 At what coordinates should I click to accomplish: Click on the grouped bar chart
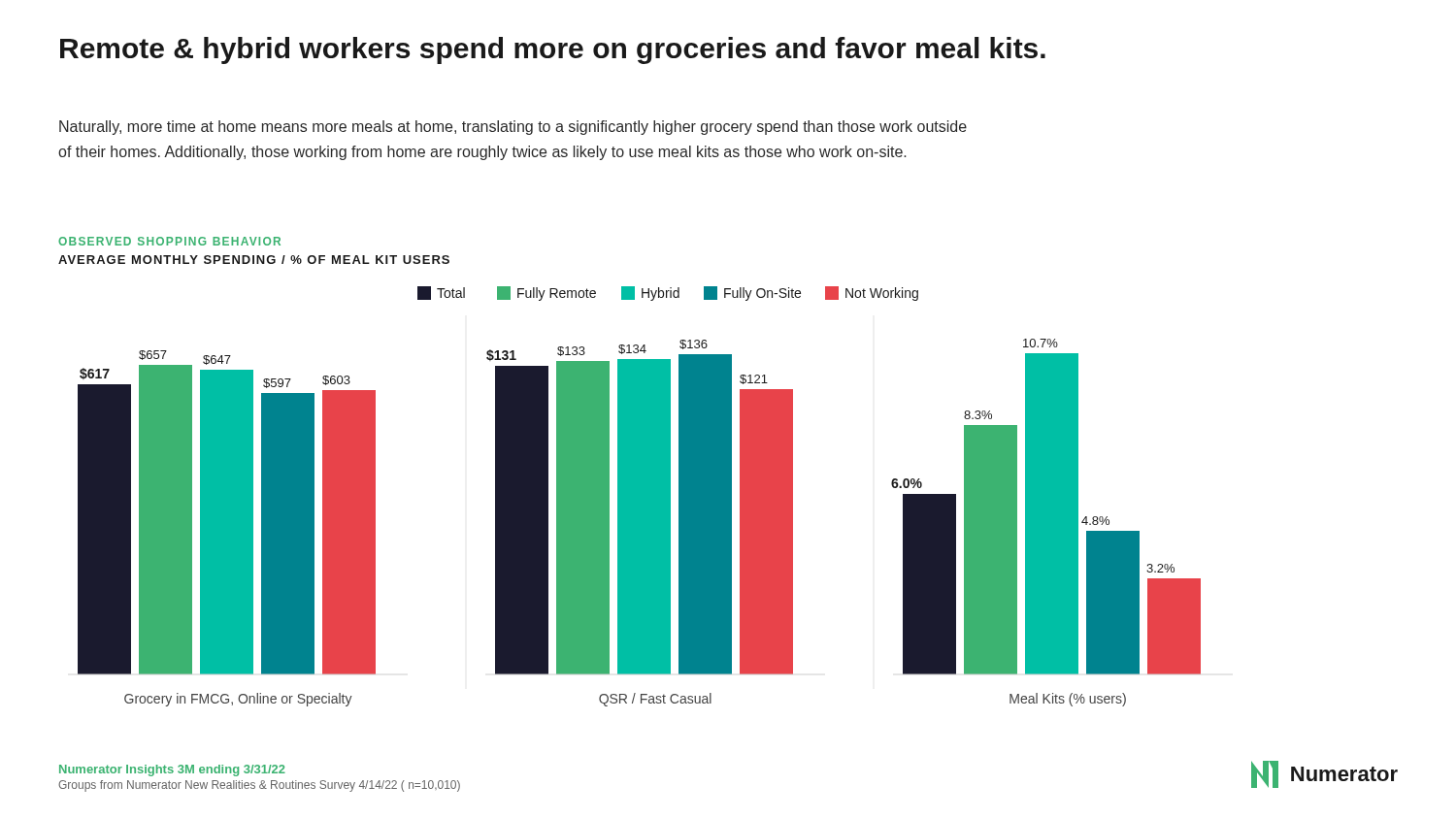pos(728,509)
